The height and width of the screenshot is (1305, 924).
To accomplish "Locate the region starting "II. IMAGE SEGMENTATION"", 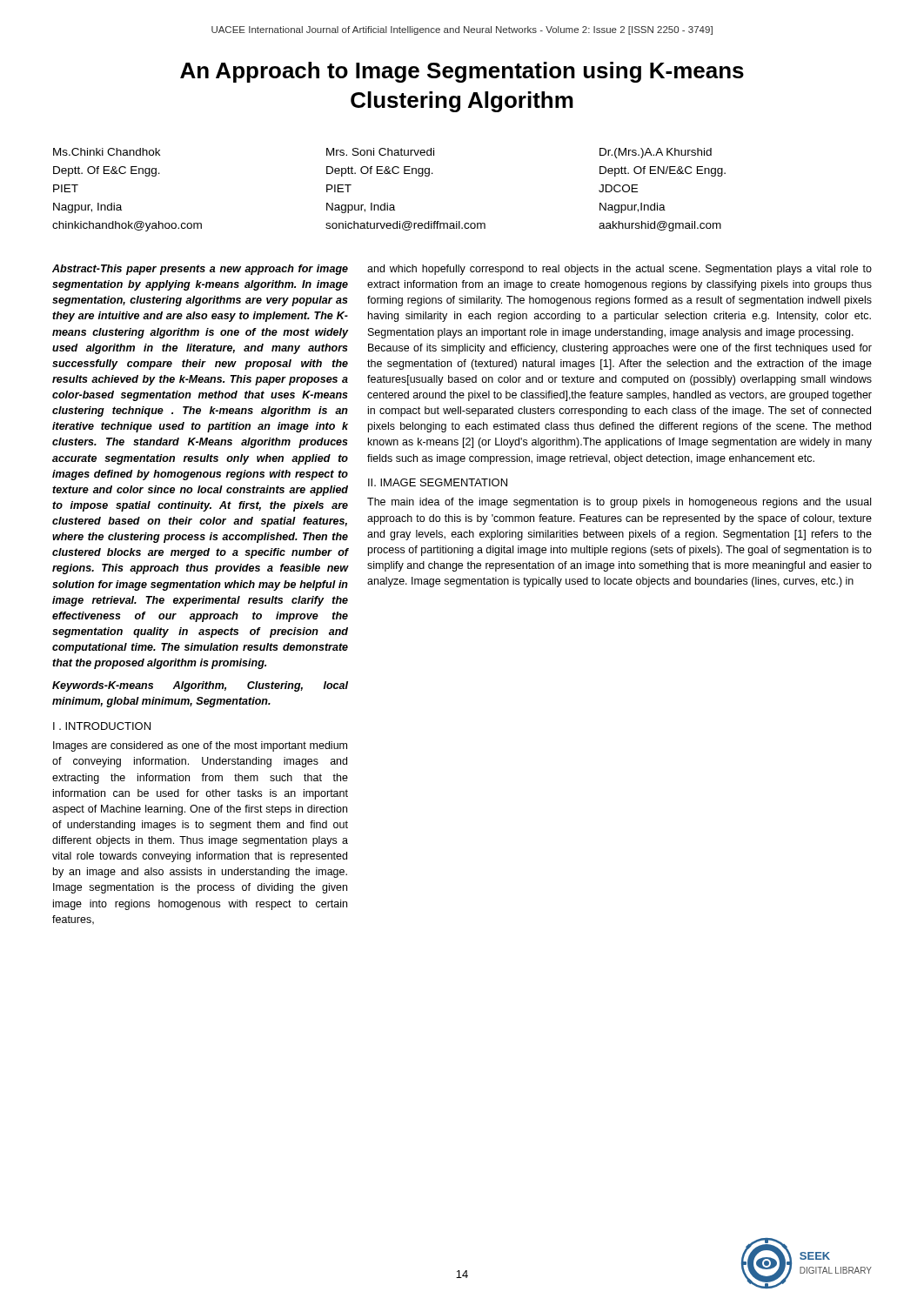I will tap(438, 482).
